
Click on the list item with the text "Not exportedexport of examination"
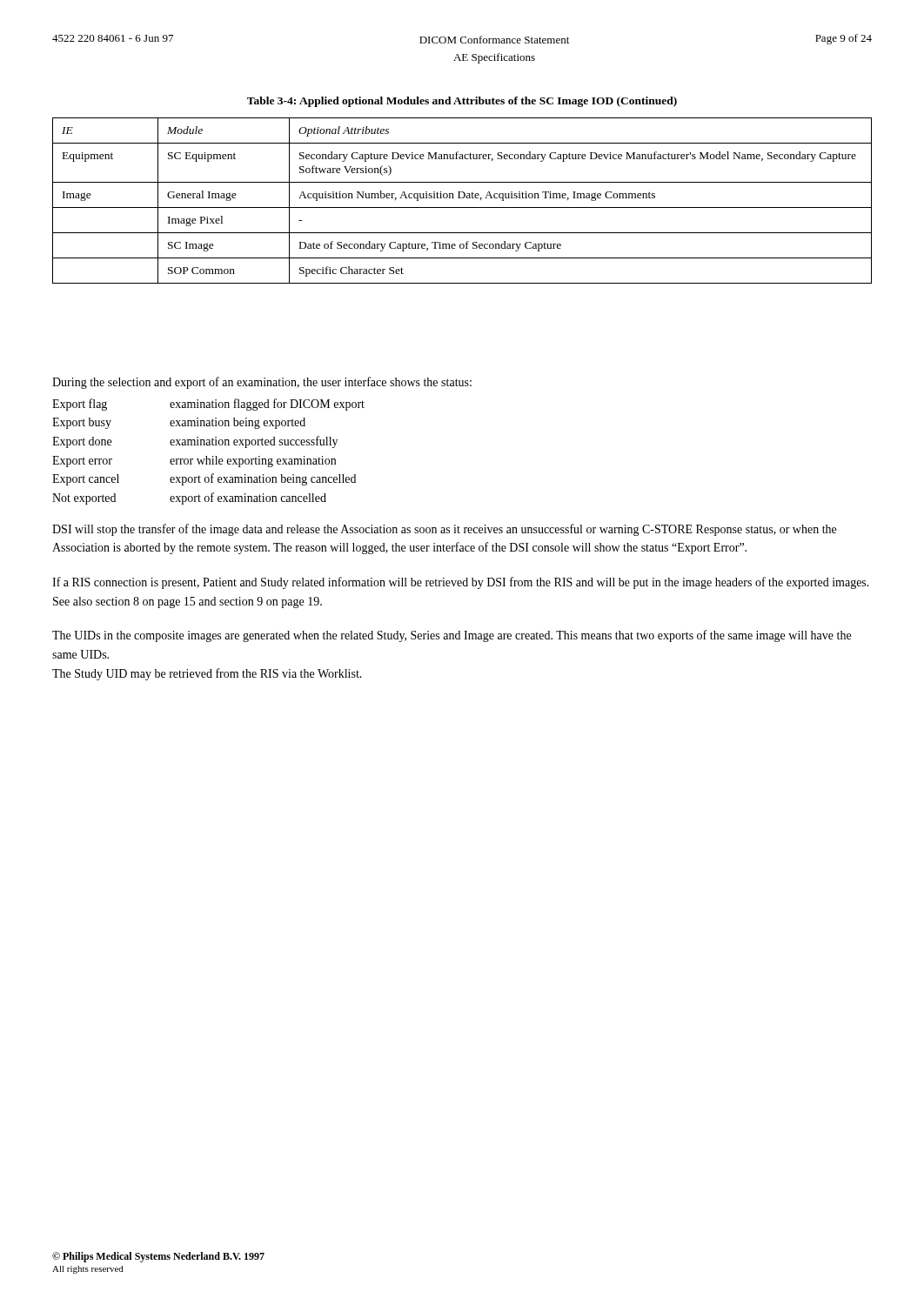click(x=189, y=498)
